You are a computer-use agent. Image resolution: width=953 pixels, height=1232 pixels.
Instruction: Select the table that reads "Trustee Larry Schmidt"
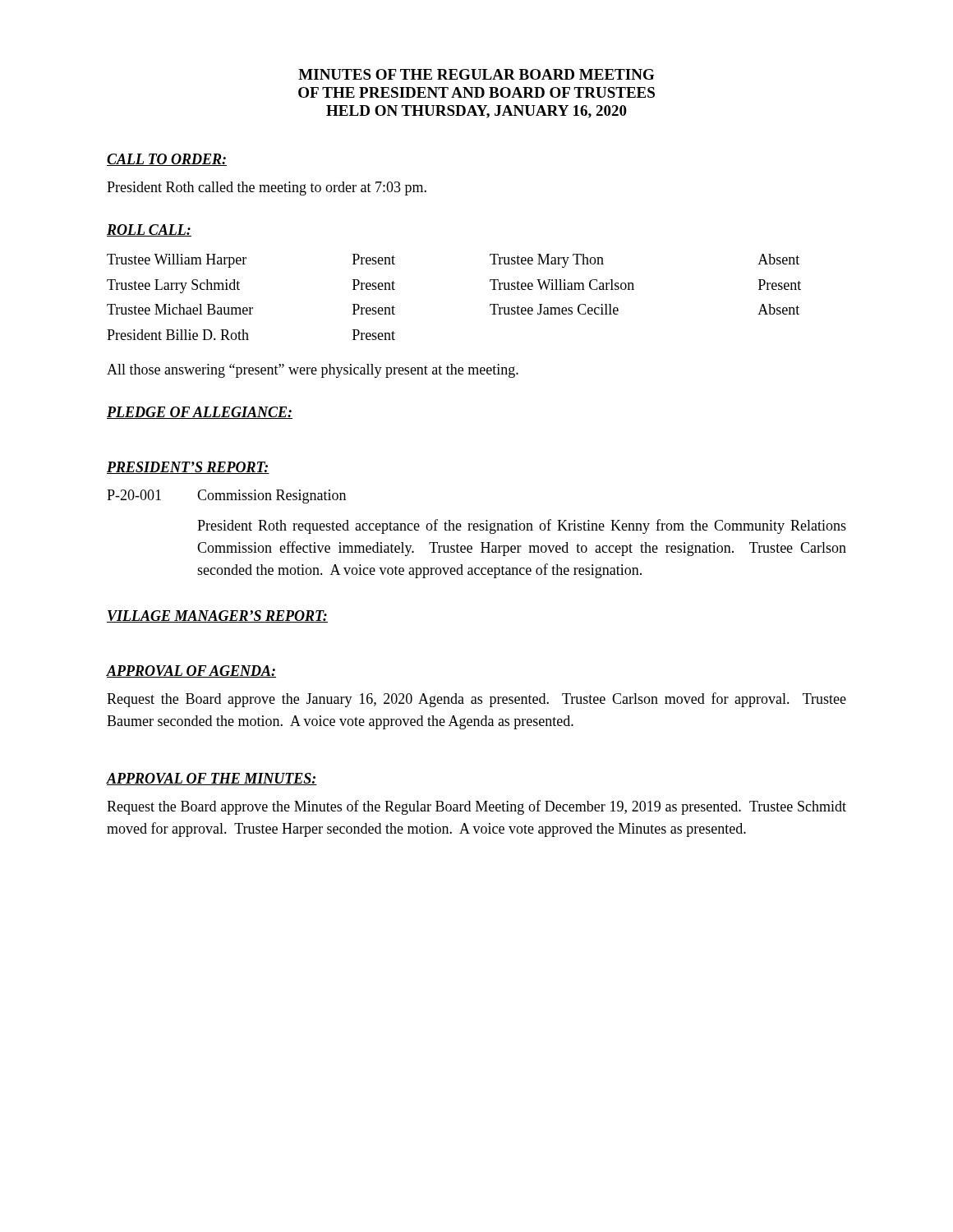pyautogui.click(x=476, y=297)
